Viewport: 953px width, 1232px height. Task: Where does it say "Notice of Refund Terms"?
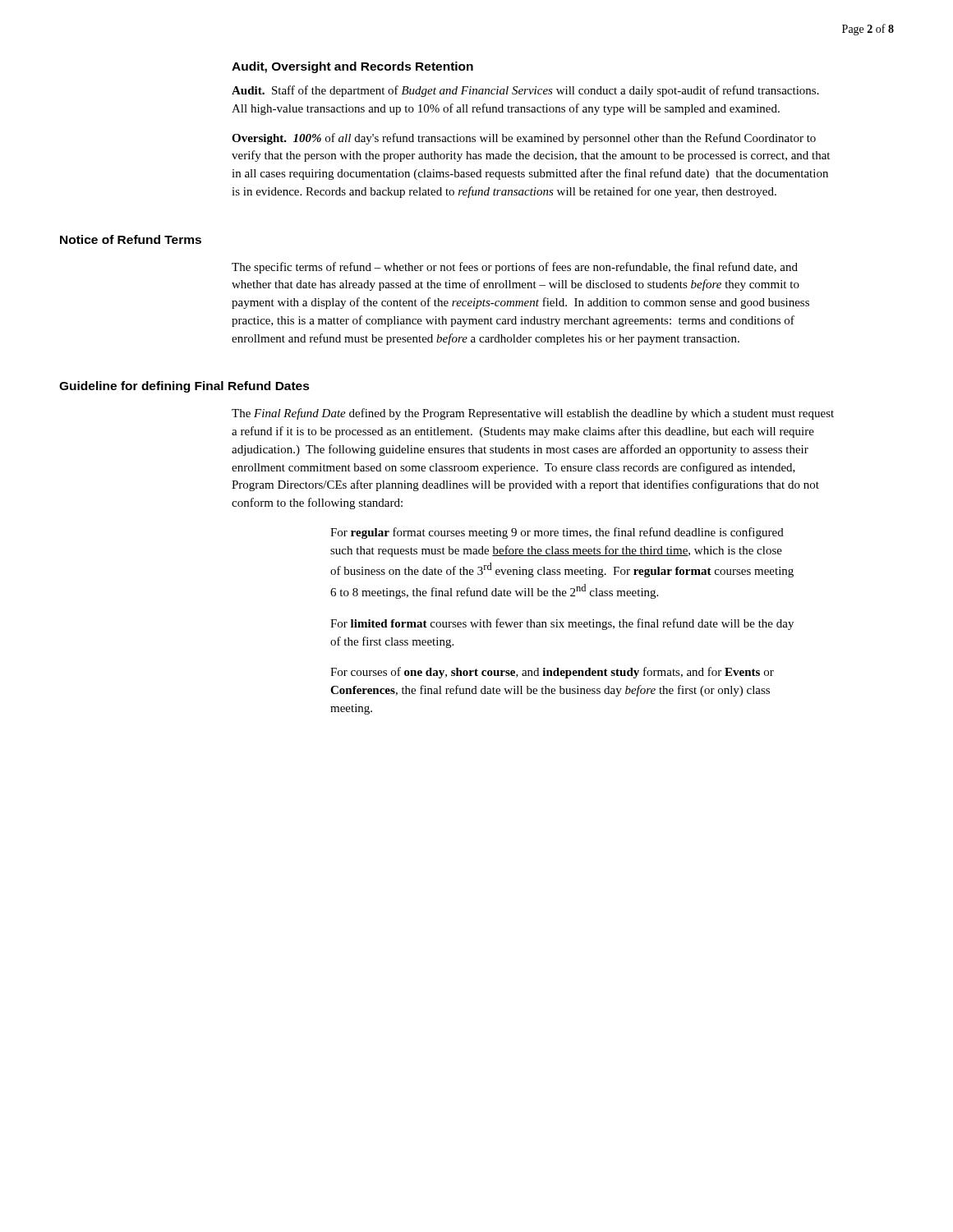tap(131, 239)
